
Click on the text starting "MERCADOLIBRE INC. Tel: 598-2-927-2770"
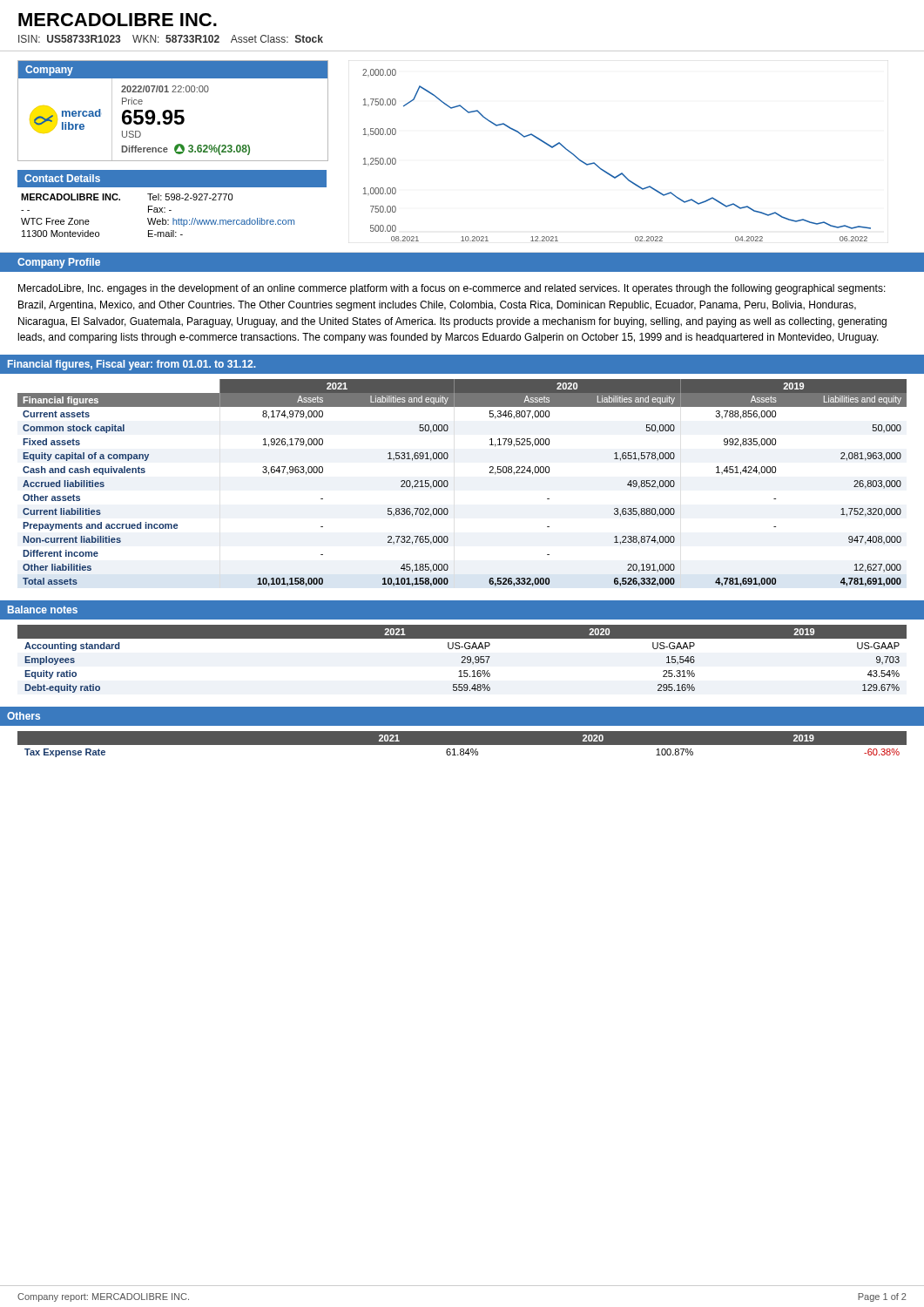(172, 216)
